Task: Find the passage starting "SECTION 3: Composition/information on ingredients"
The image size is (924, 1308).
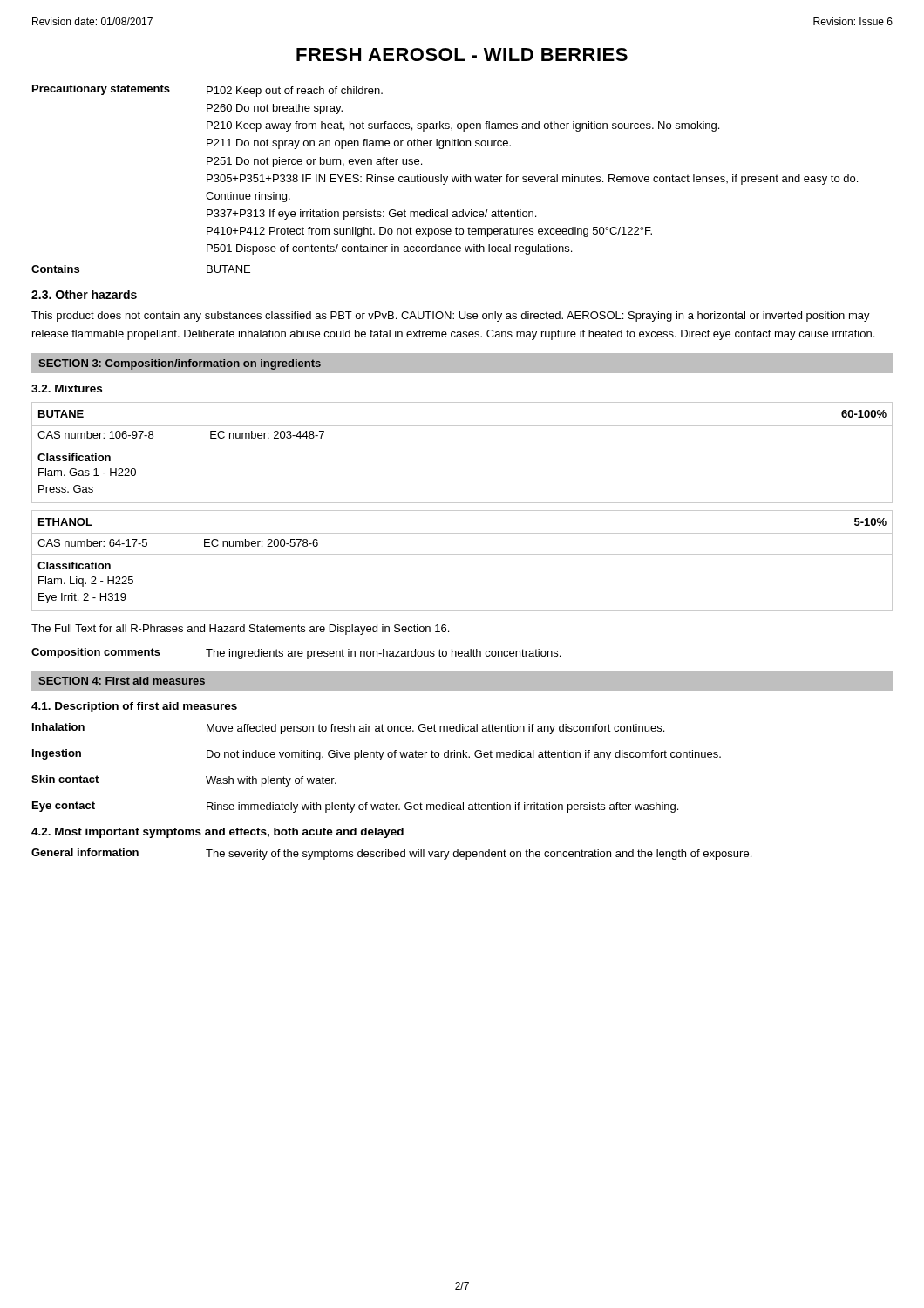Action: (180, 363)
